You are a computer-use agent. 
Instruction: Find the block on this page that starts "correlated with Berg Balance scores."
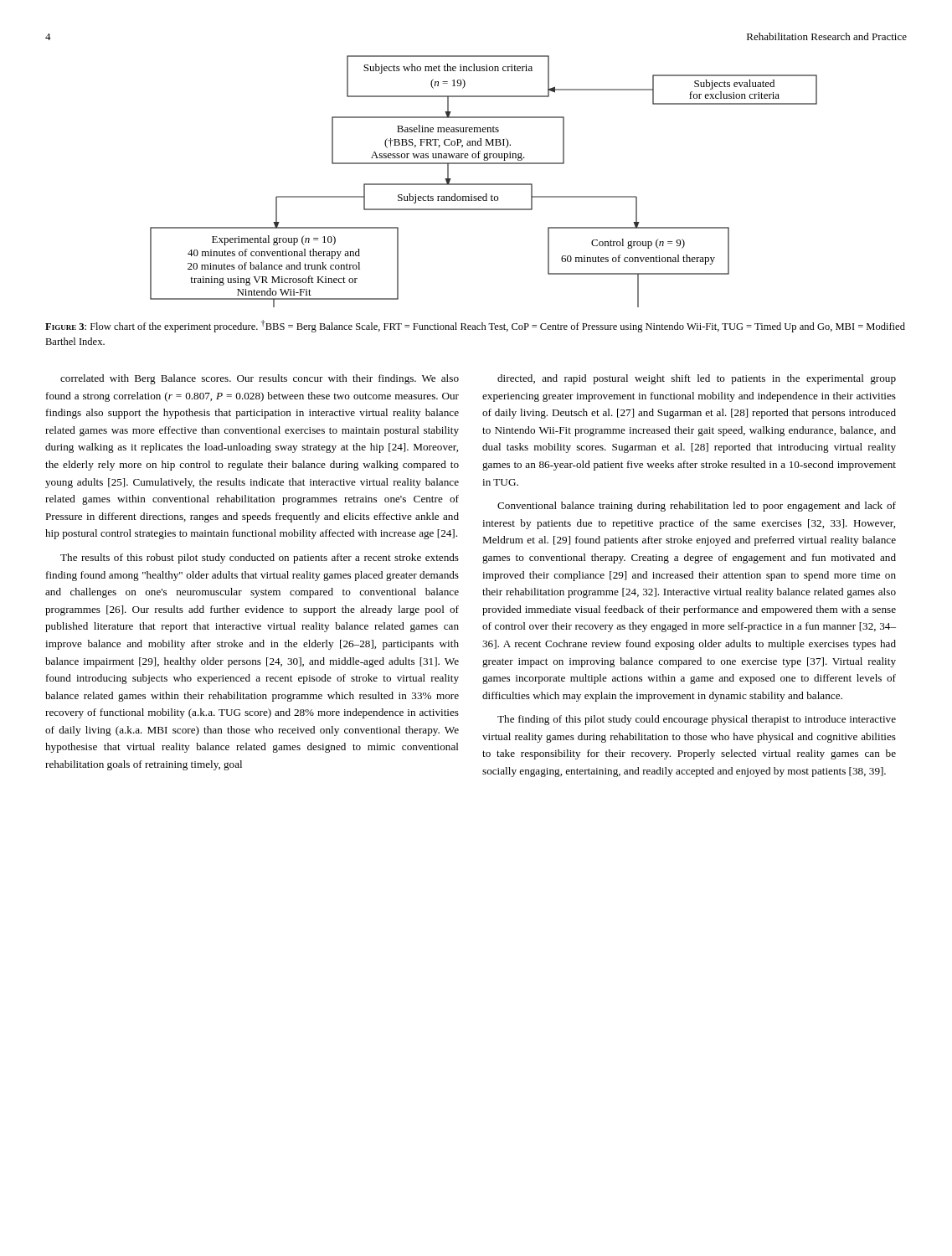click(x=252, y=456)
